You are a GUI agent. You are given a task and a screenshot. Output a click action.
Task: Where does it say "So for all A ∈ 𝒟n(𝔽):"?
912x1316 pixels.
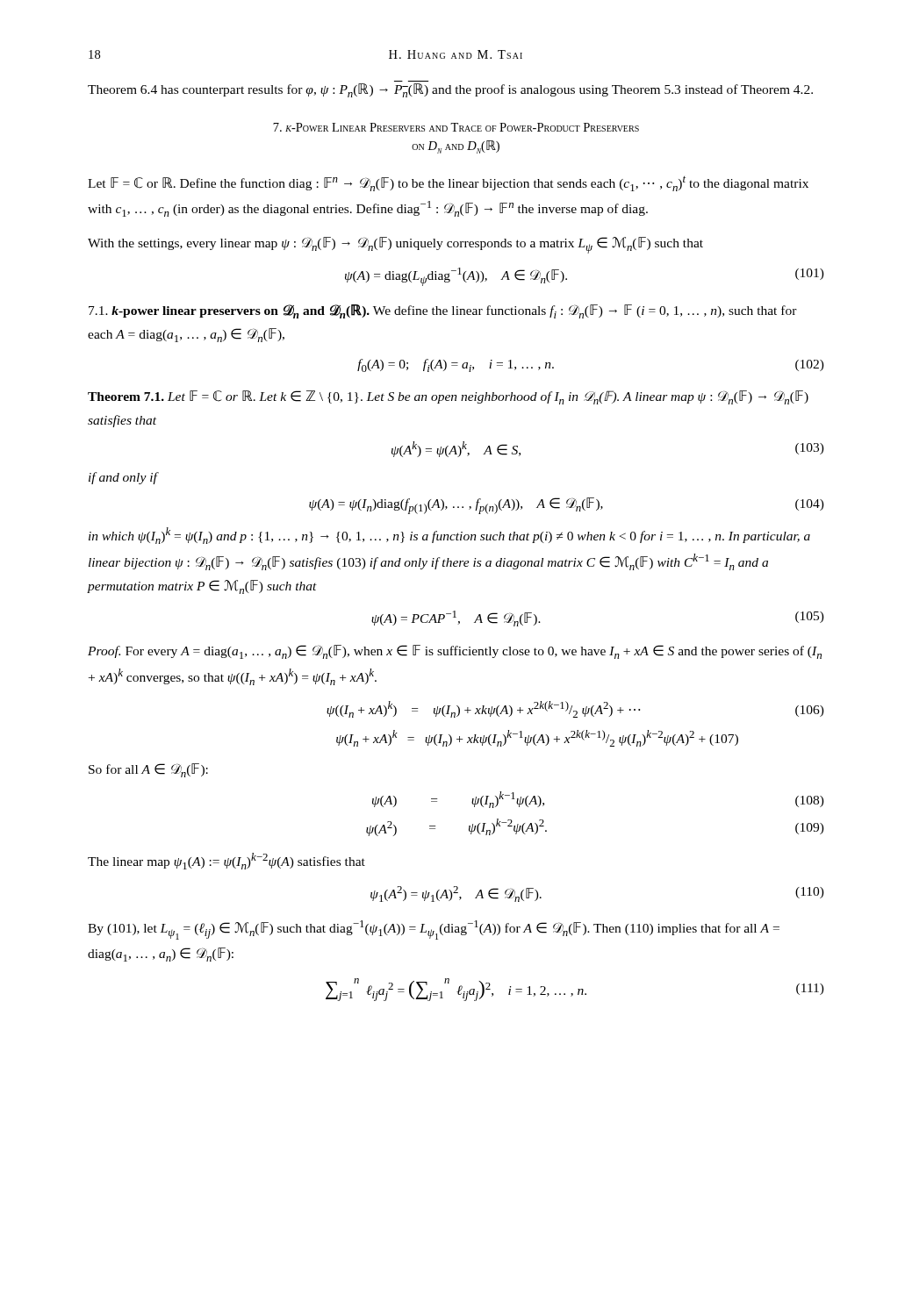coord(148,771)
